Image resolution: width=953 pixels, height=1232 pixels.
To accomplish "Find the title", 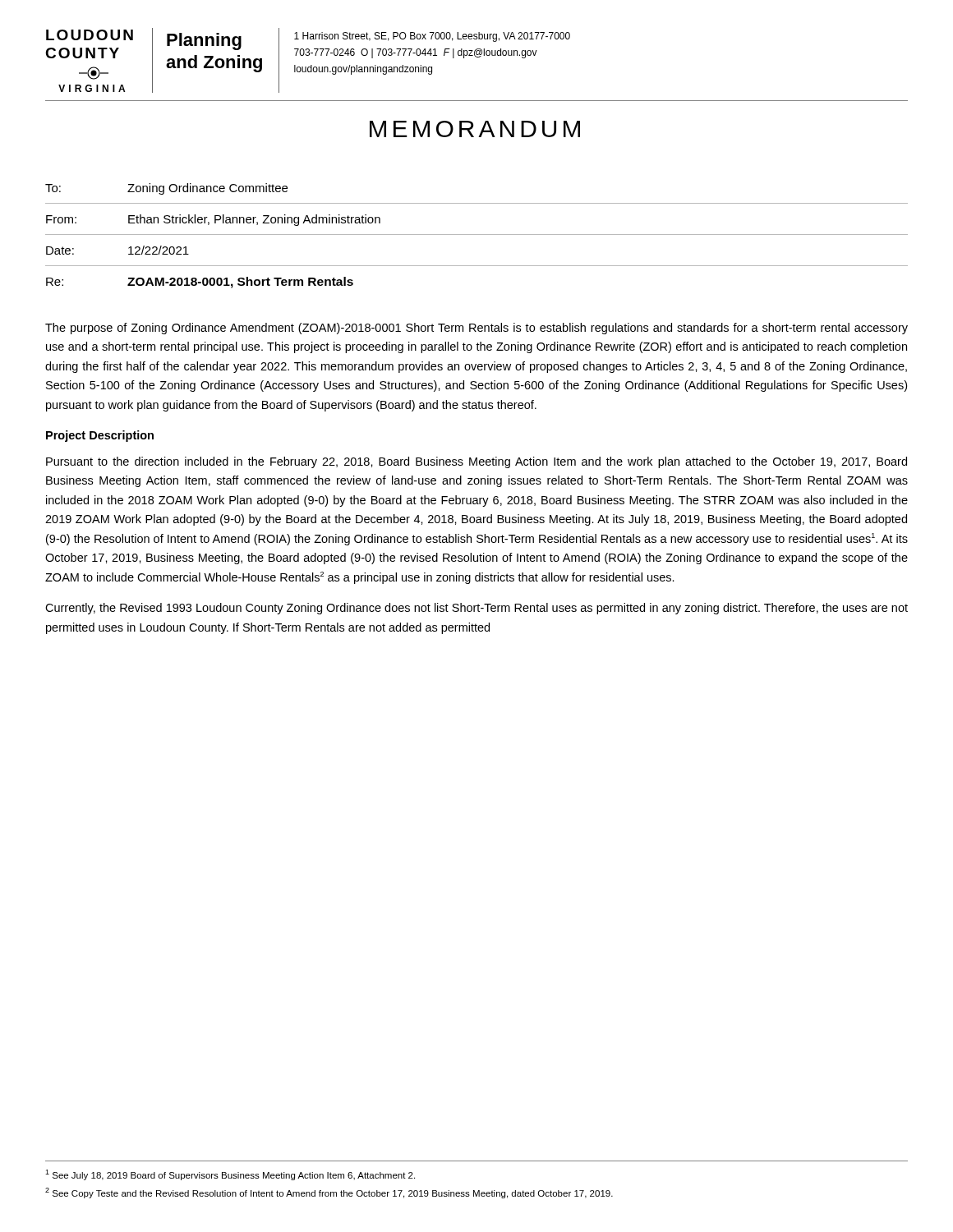I will pyautogui.click(x=476, y=128).
